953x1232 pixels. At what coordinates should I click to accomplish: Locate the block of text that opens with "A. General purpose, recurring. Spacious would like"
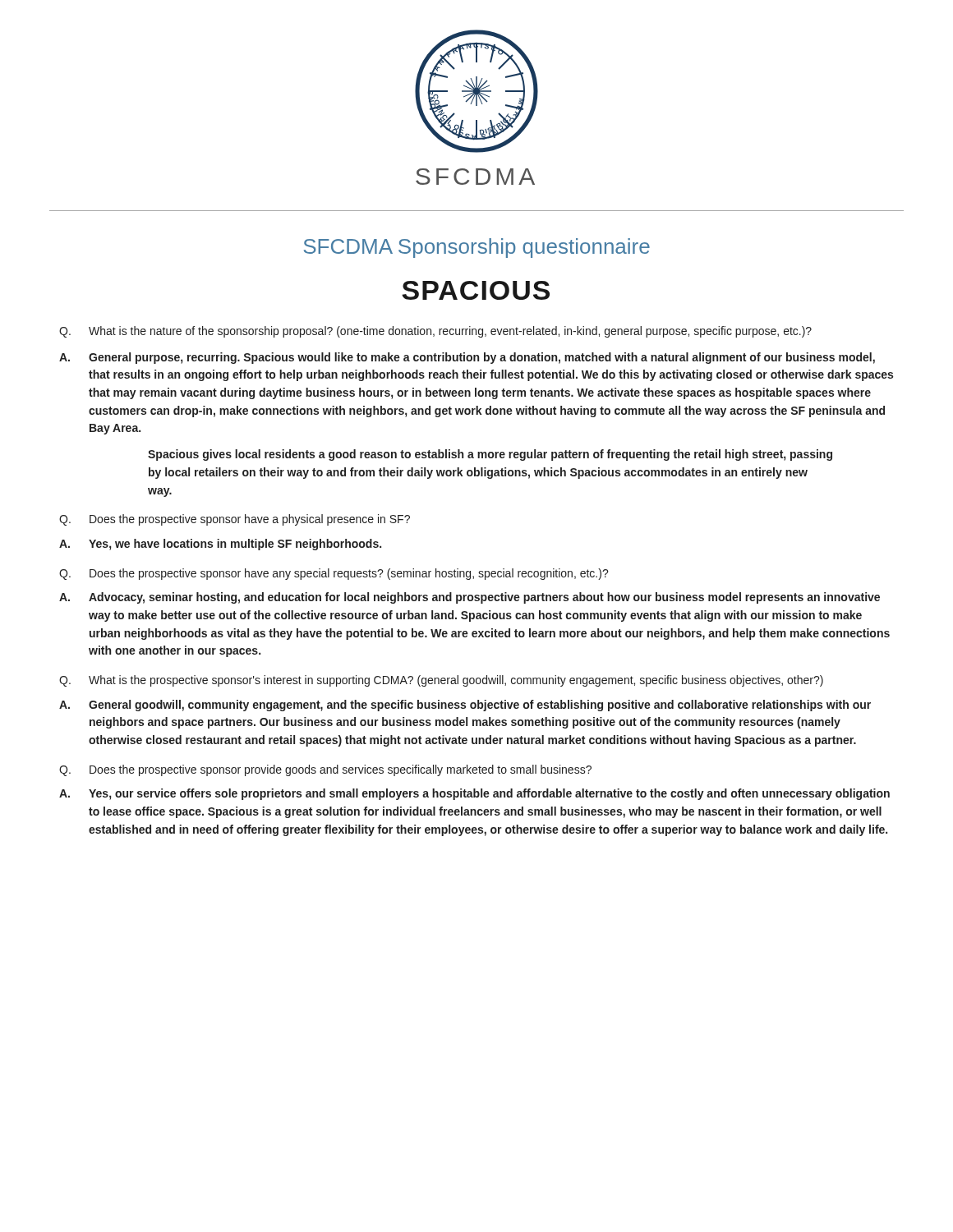coord(476,393)
